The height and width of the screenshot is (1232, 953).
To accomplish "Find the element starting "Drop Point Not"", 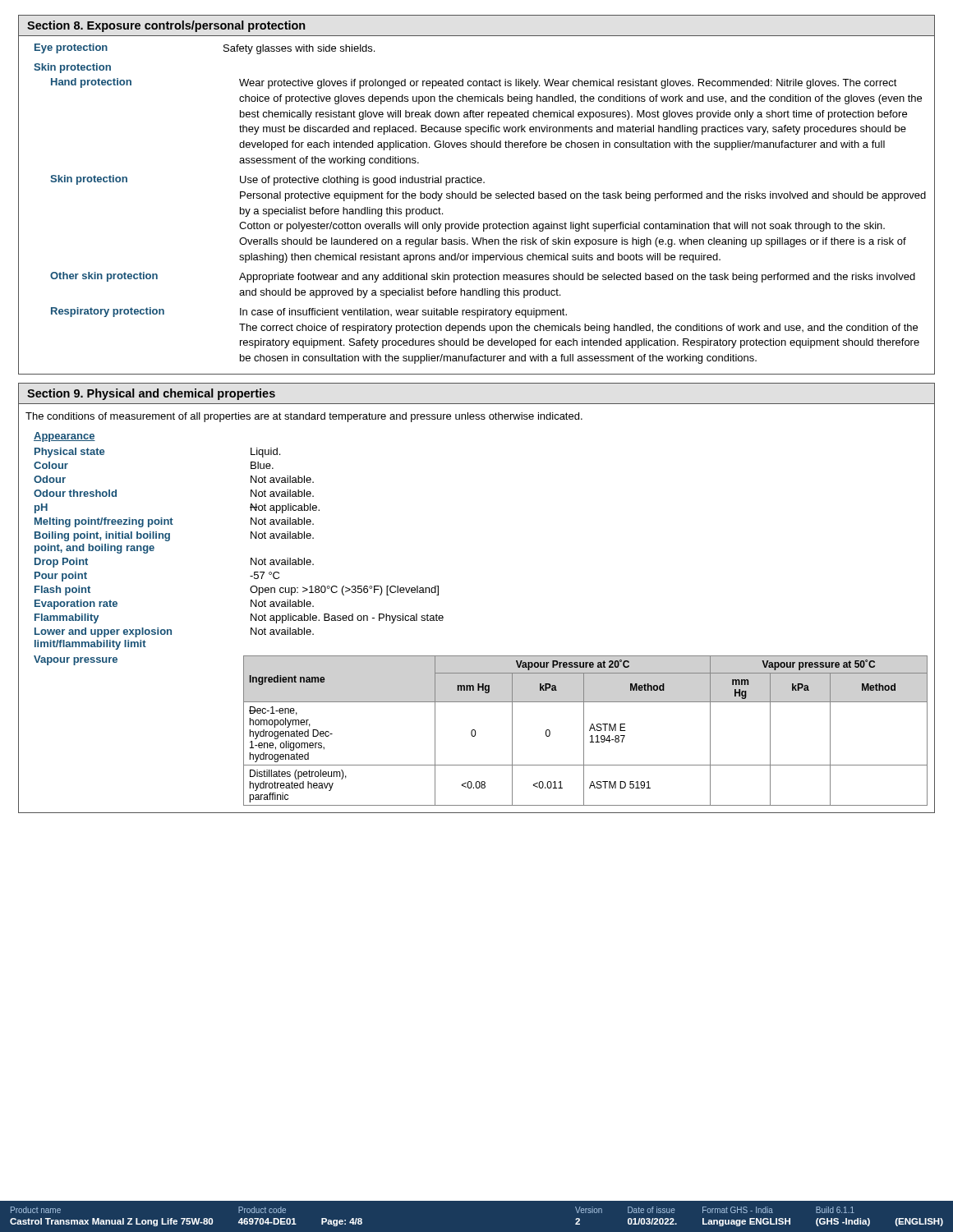I will coord(65,562).
